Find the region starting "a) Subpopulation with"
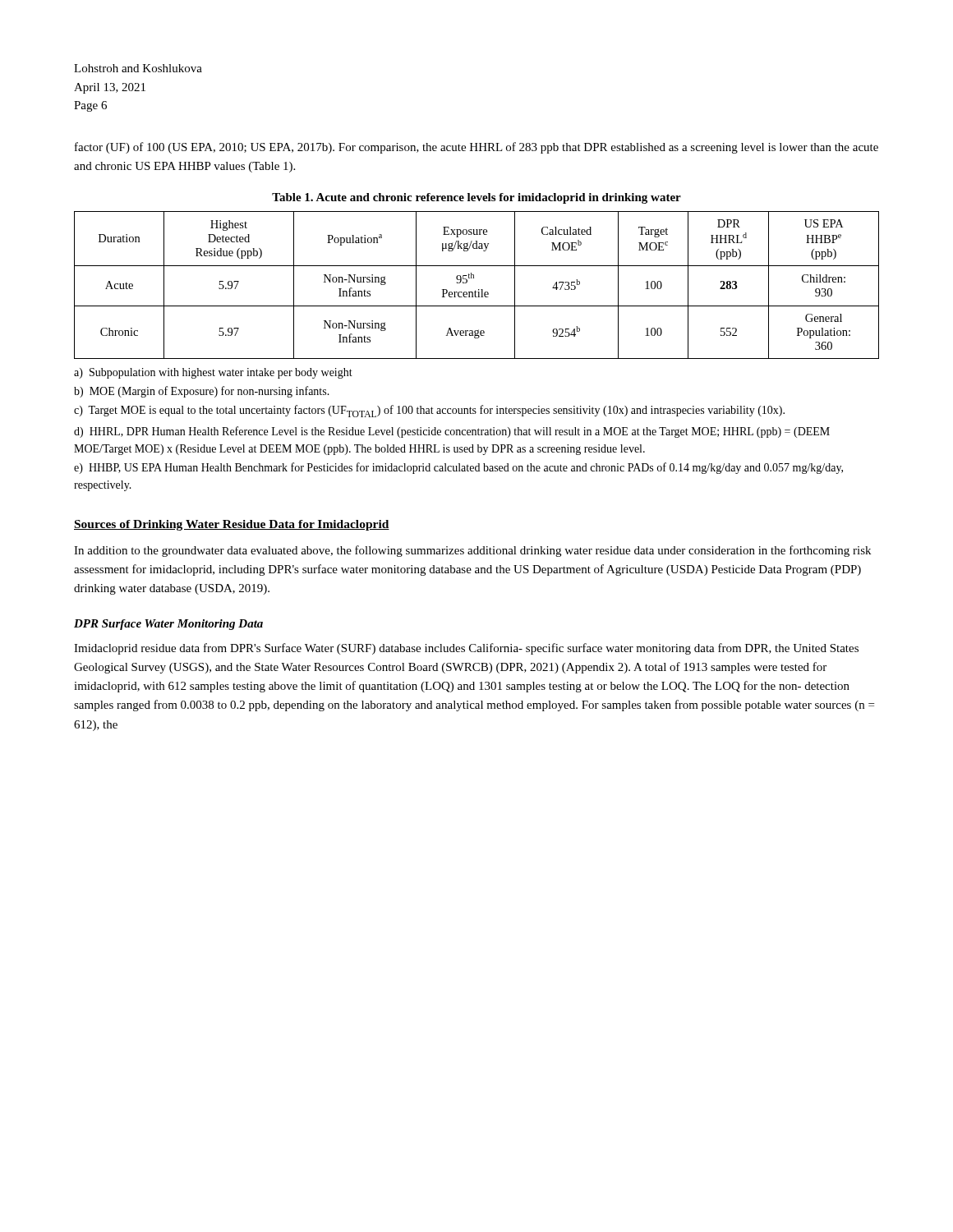Viewport: 953px width, 1232px height. (x=213, y=372)
